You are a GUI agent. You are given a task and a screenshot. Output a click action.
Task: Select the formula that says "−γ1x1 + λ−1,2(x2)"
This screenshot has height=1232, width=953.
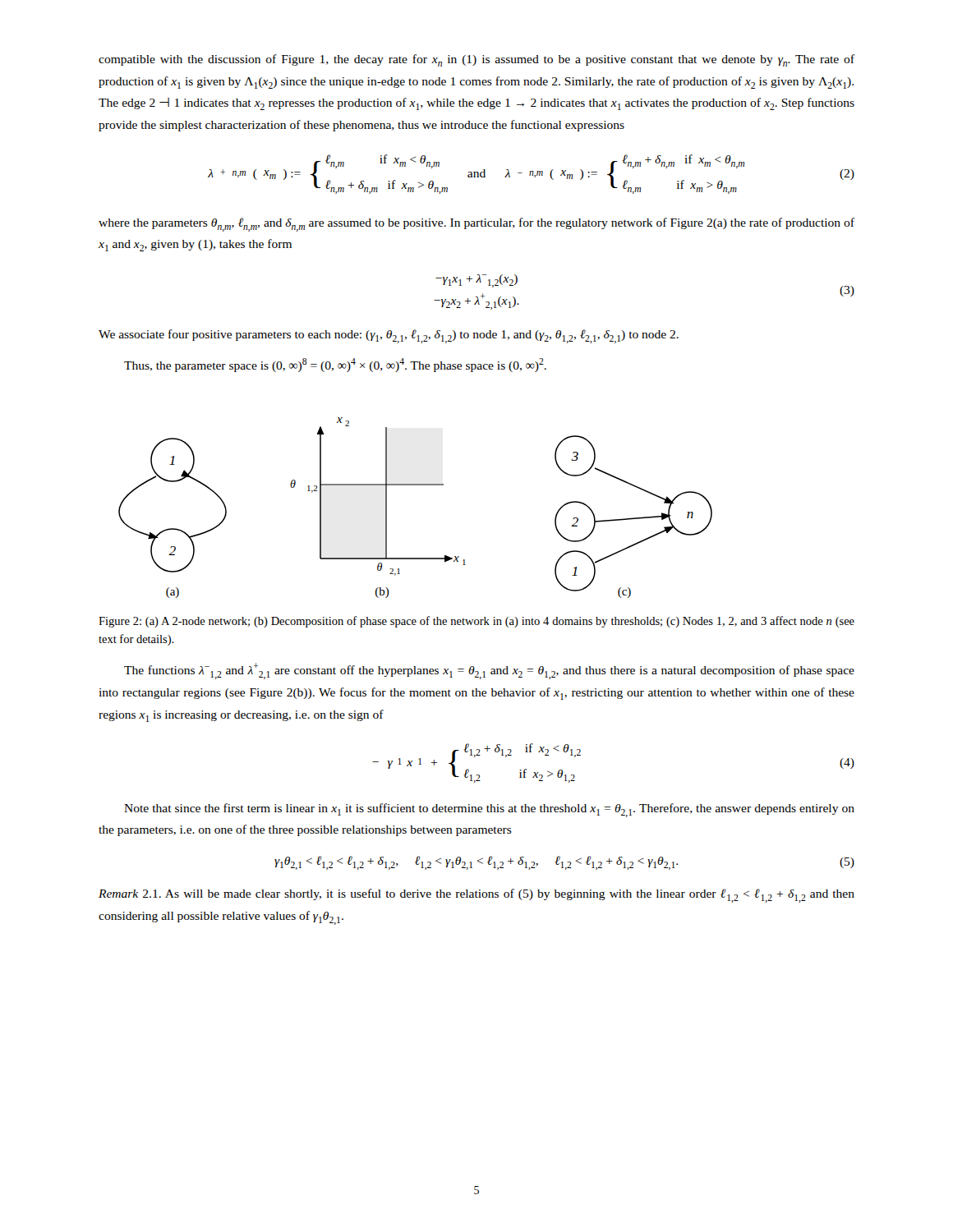coord(468,299)
